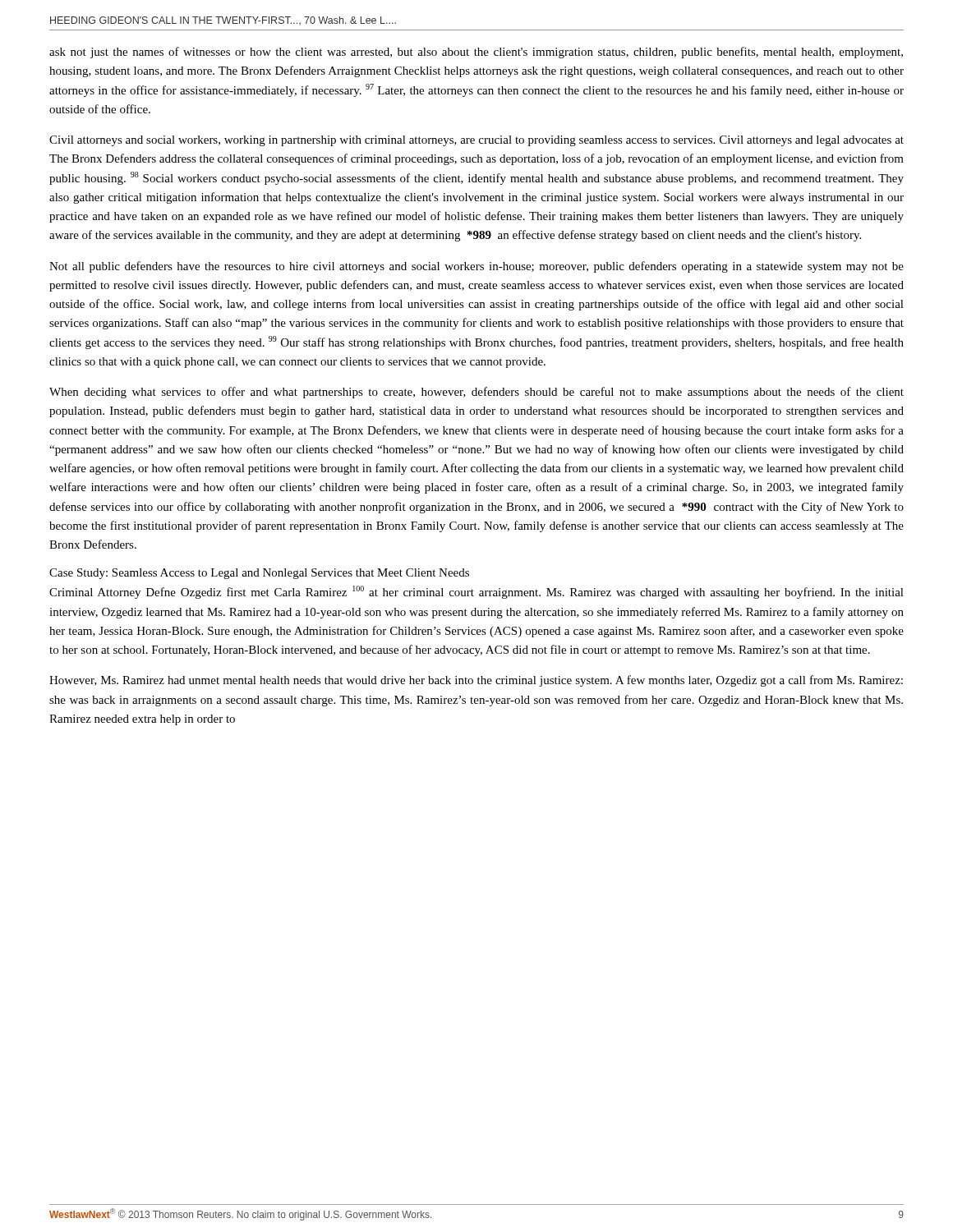Viewport: 953px width, 1232px height.
Task: Find the text block with the text "Criminal Attorney Defne Ozgediz first met"
Action: (x=476, y=620)
